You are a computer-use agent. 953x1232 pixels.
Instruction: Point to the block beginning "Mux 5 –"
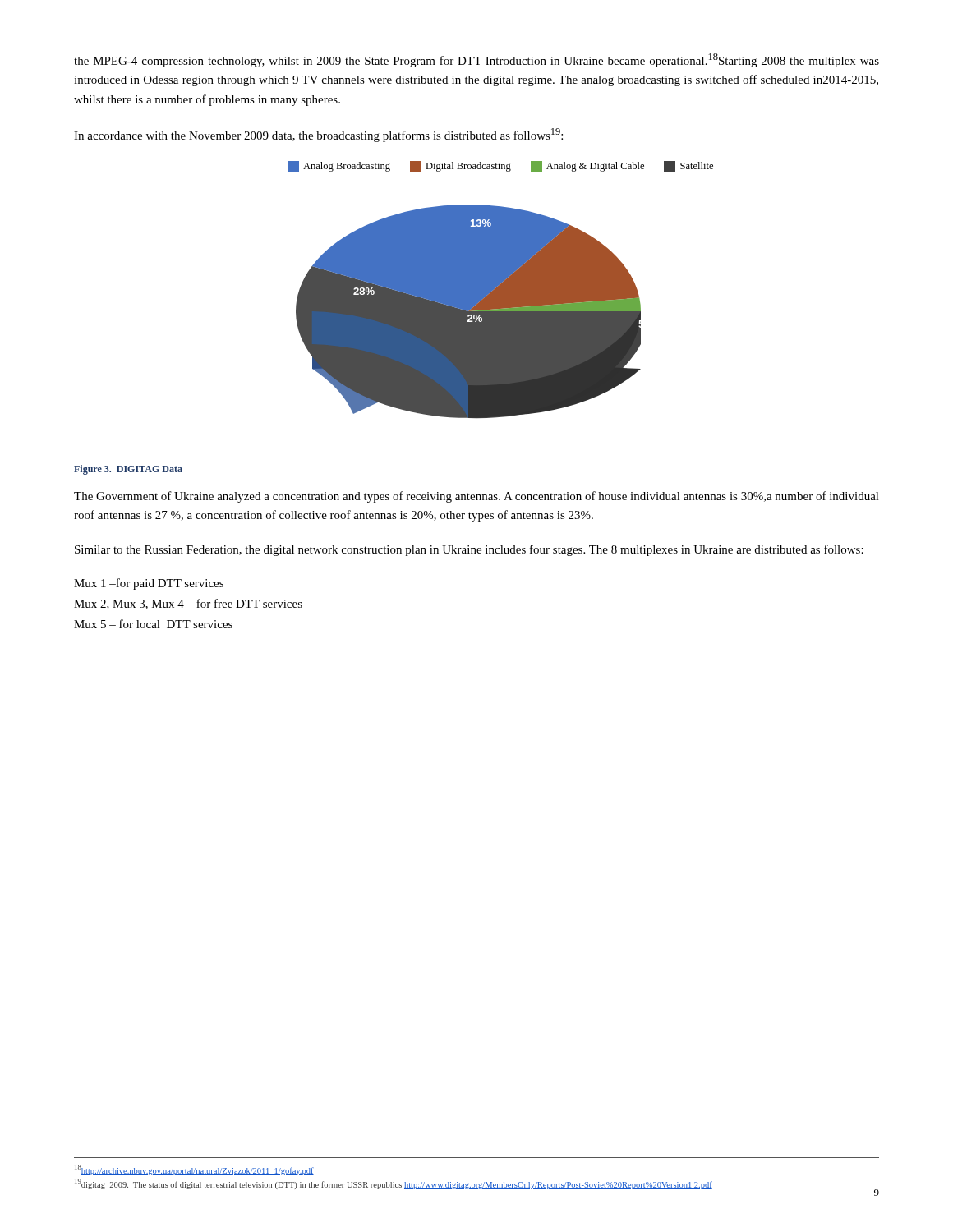[x=153, y=624]
